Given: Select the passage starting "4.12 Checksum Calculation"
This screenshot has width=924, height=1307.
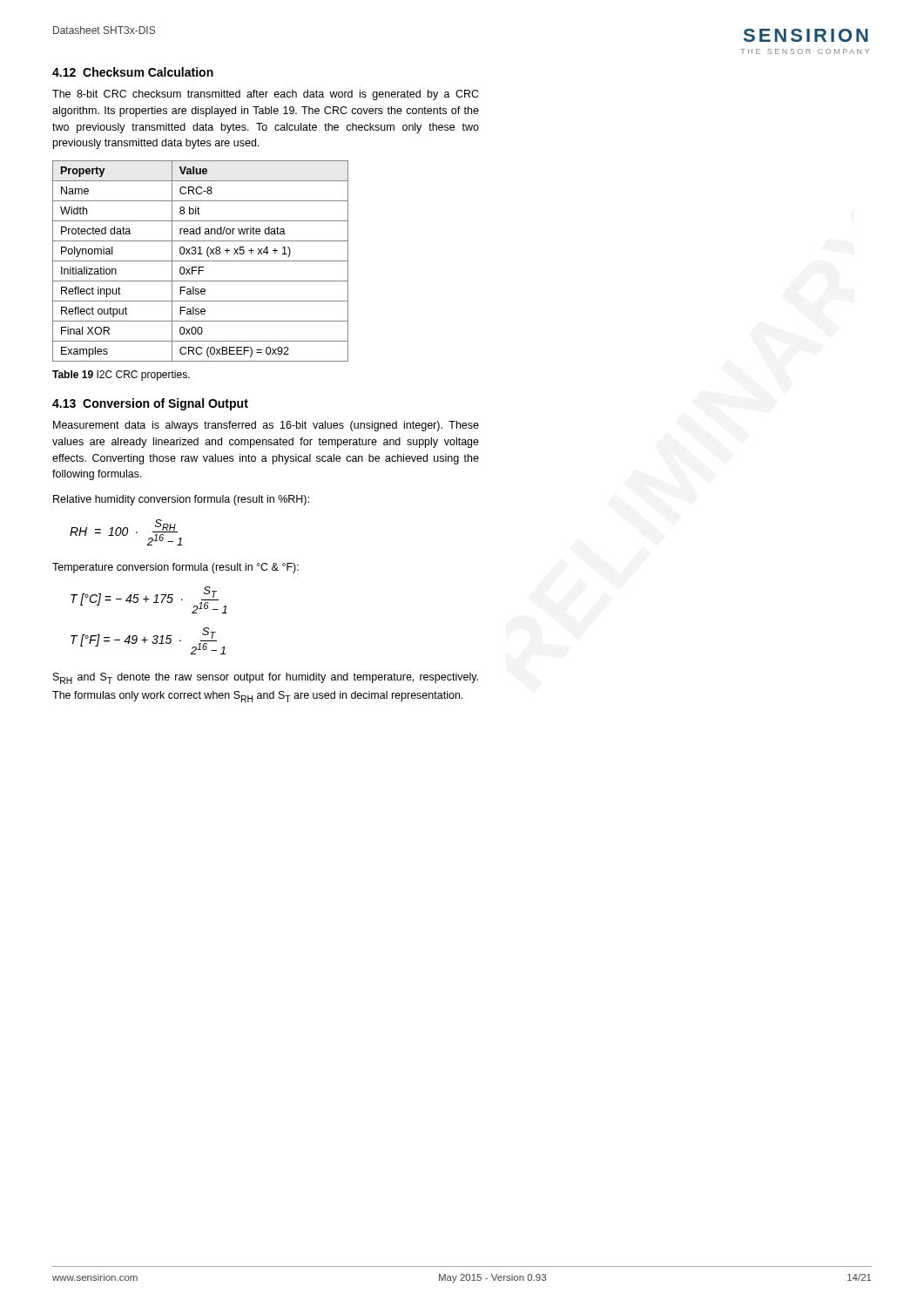Looking at the screenshot, I should [x=133, y=72].
